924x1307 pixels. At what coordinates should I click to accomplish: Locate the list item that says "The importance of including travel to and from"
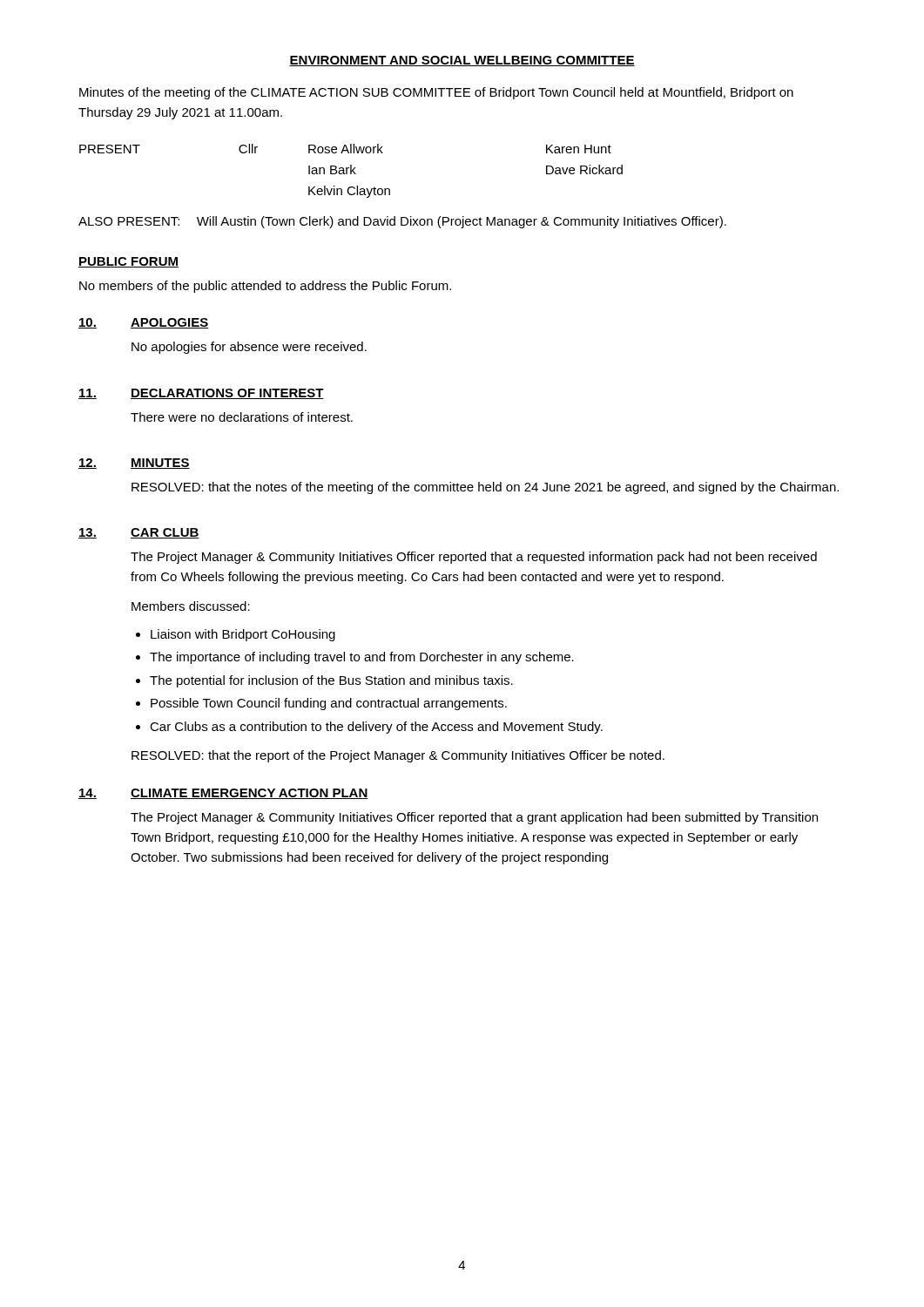coord(362,657)
